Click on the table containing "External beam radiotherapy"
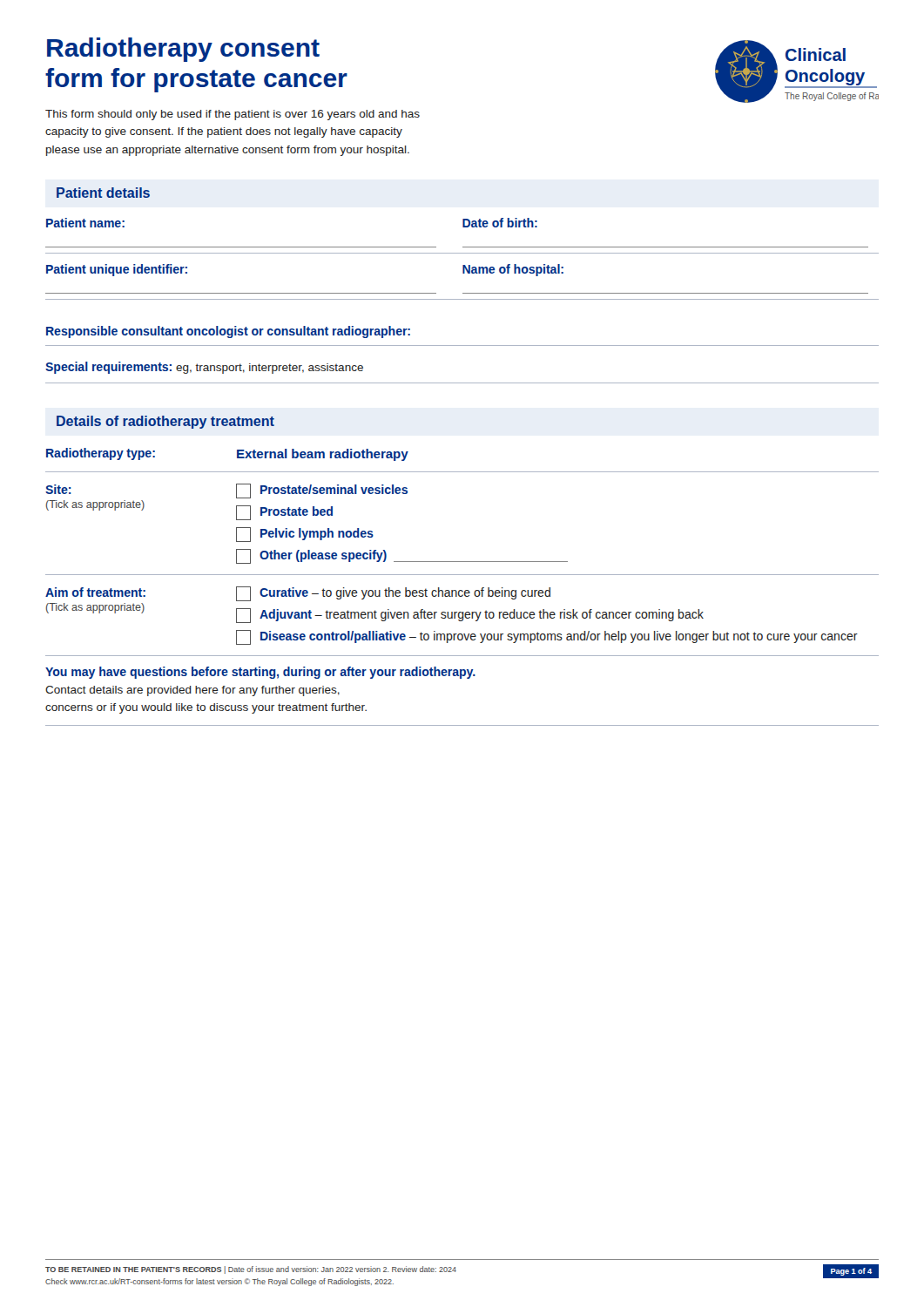924x1307 pixels. [x=462, y=546]
